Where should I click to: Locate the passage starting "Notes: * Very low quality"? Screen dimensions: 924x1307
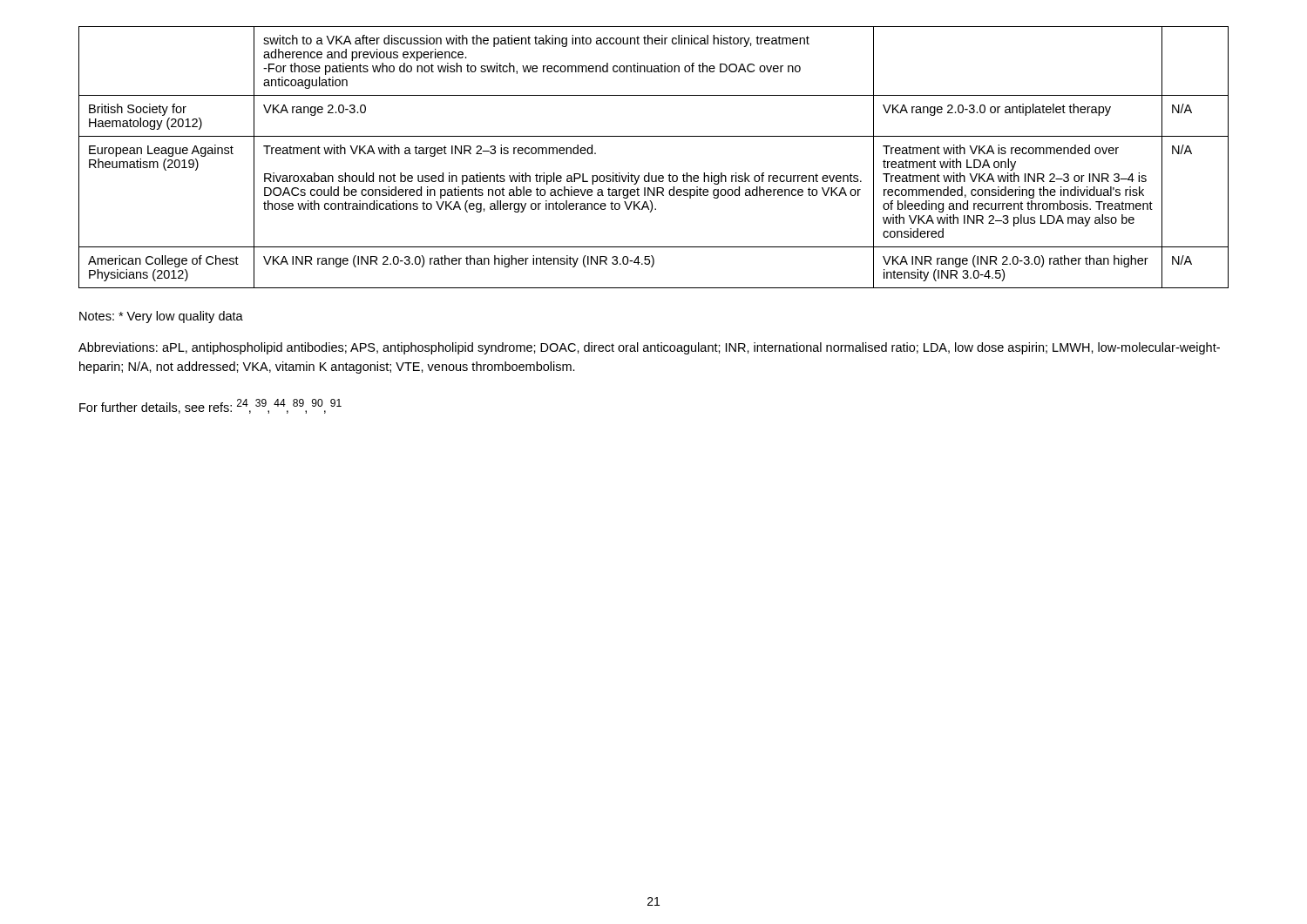[x=161, y=316]
